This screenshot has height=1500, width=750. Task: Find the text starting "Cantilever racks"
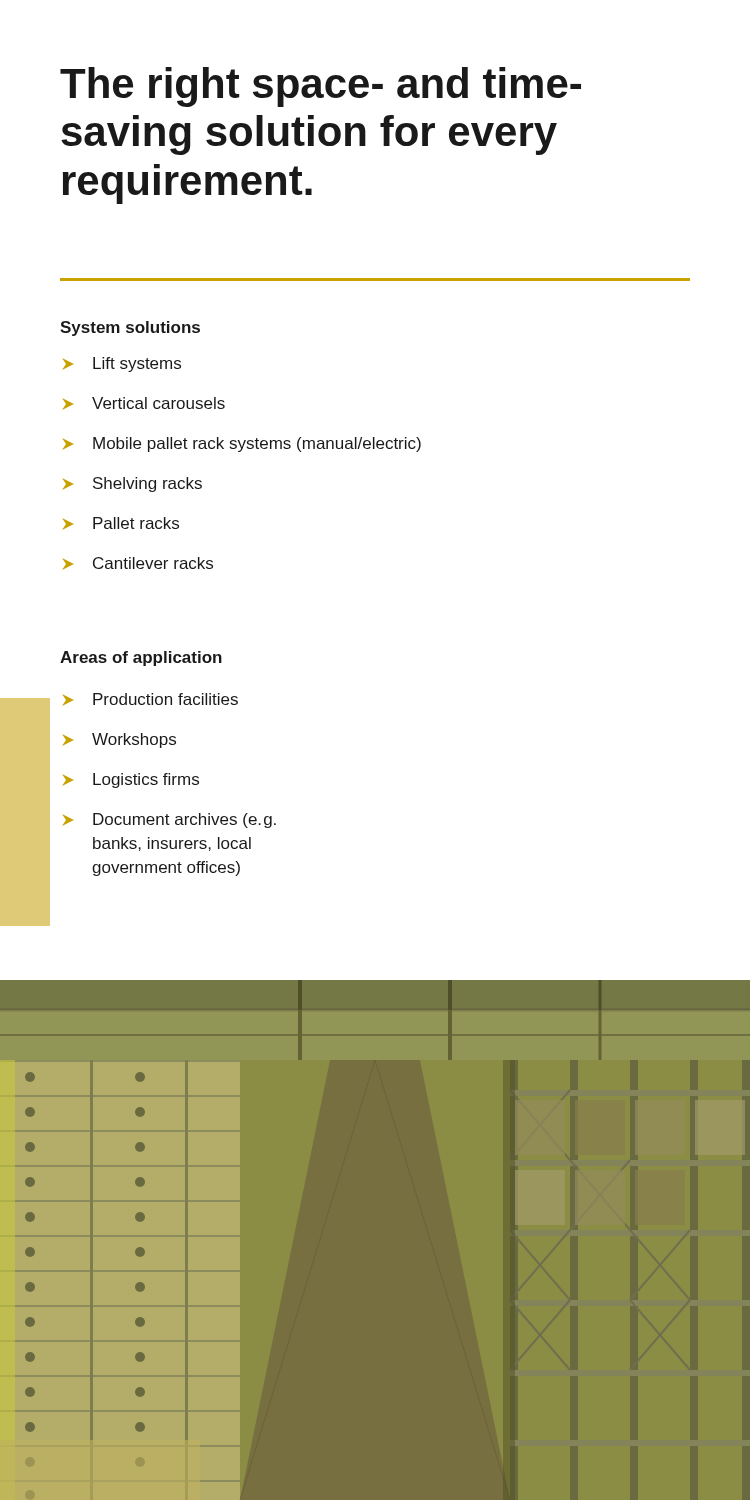[x=137, y=565]
